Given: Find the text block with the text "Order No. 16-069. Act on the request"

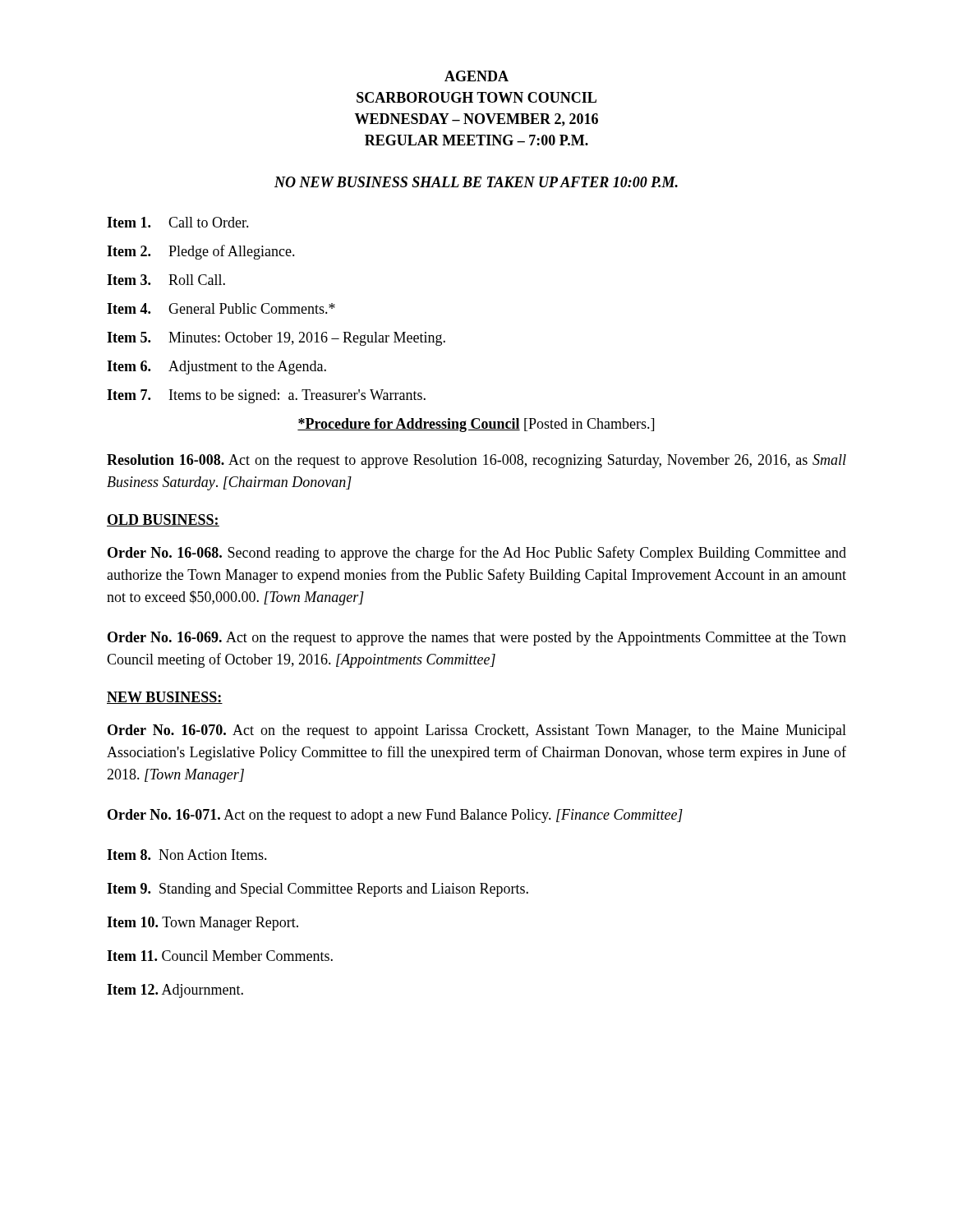Looking at the screenshot, I should 476,649.
